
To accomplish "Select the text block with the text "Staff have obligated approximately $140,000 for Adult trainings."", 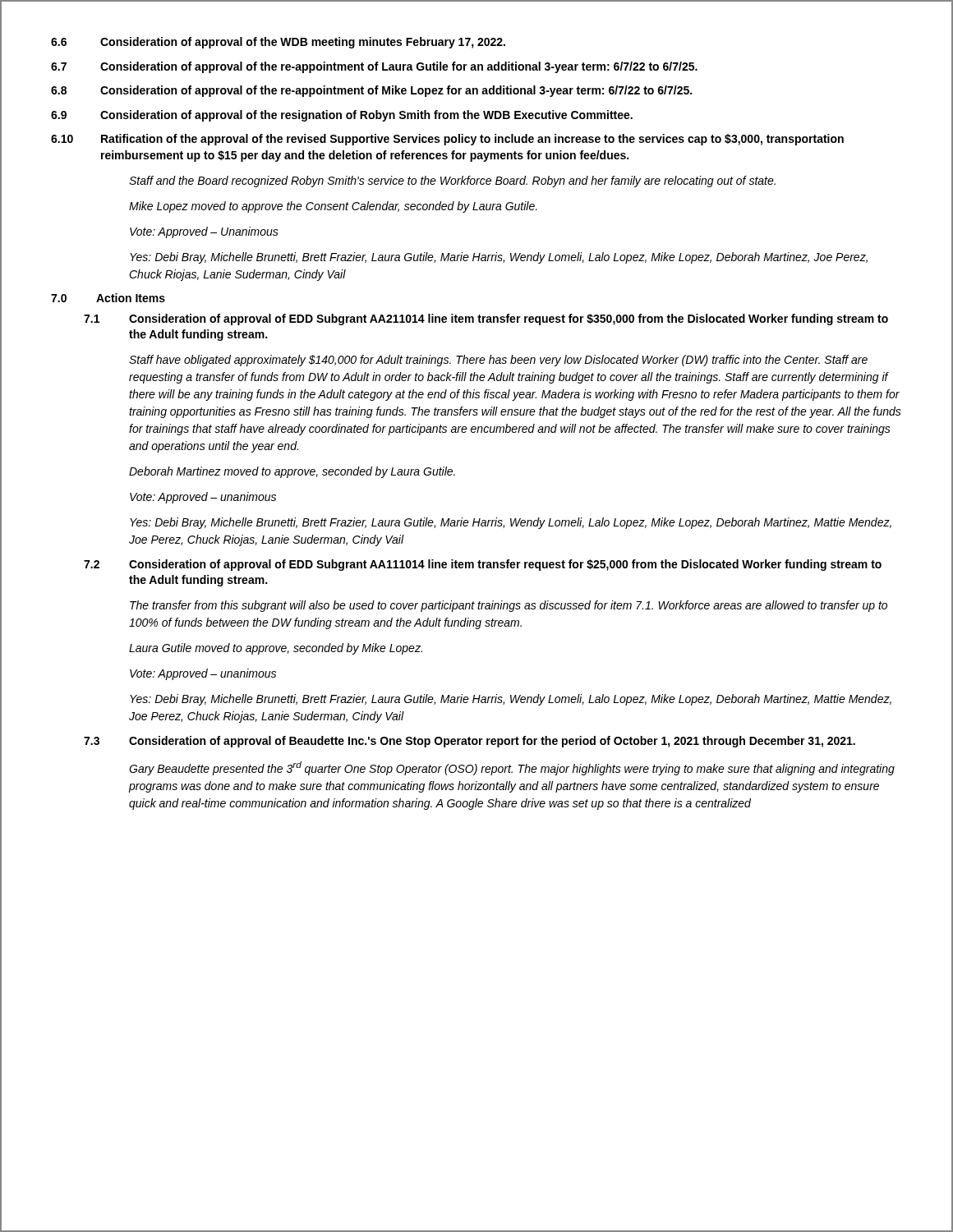I will [x=515, y=403].
